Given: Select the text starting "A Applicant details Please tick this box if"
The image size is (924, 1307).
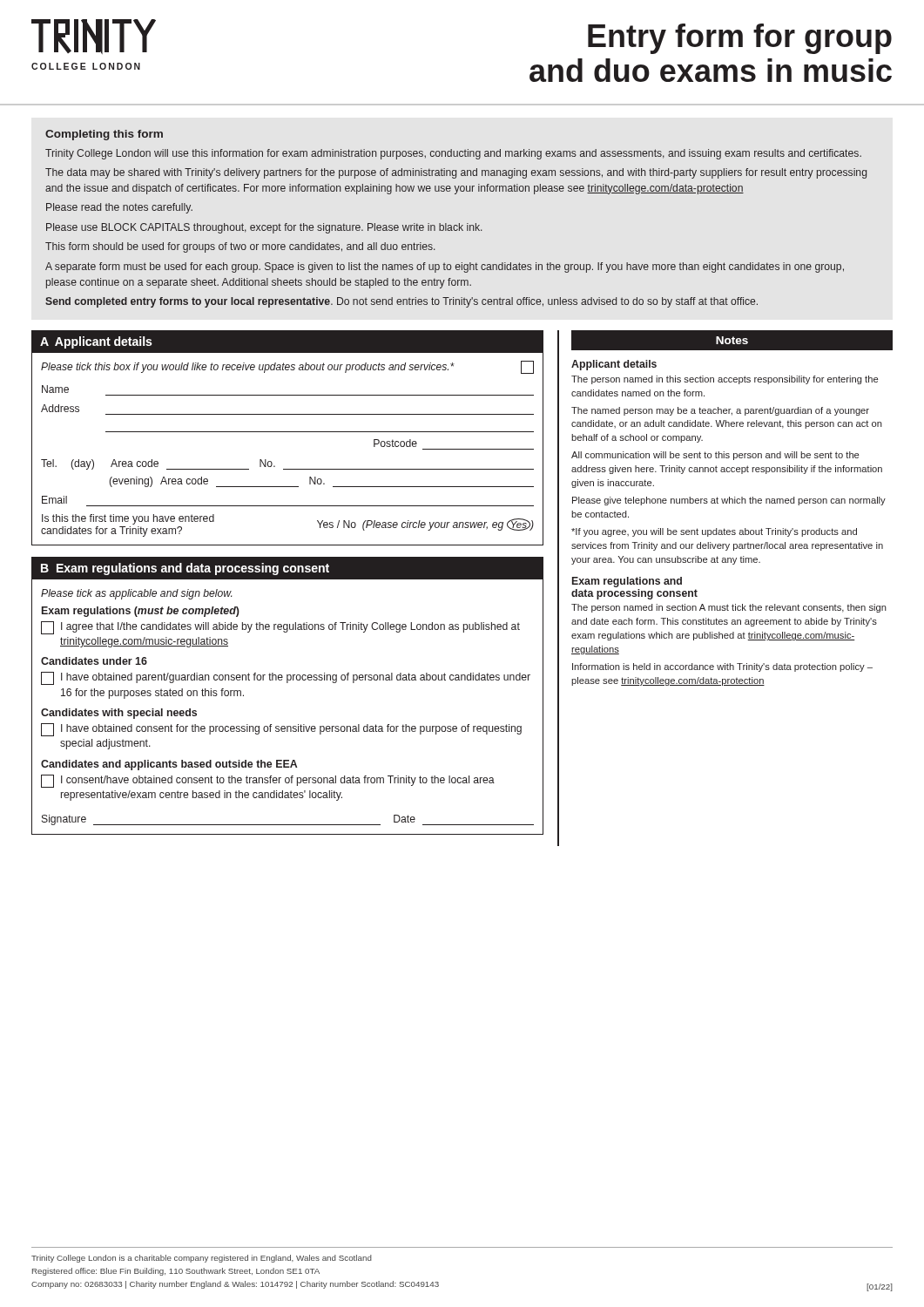Looking at the screenshot, I should [287, 438].
